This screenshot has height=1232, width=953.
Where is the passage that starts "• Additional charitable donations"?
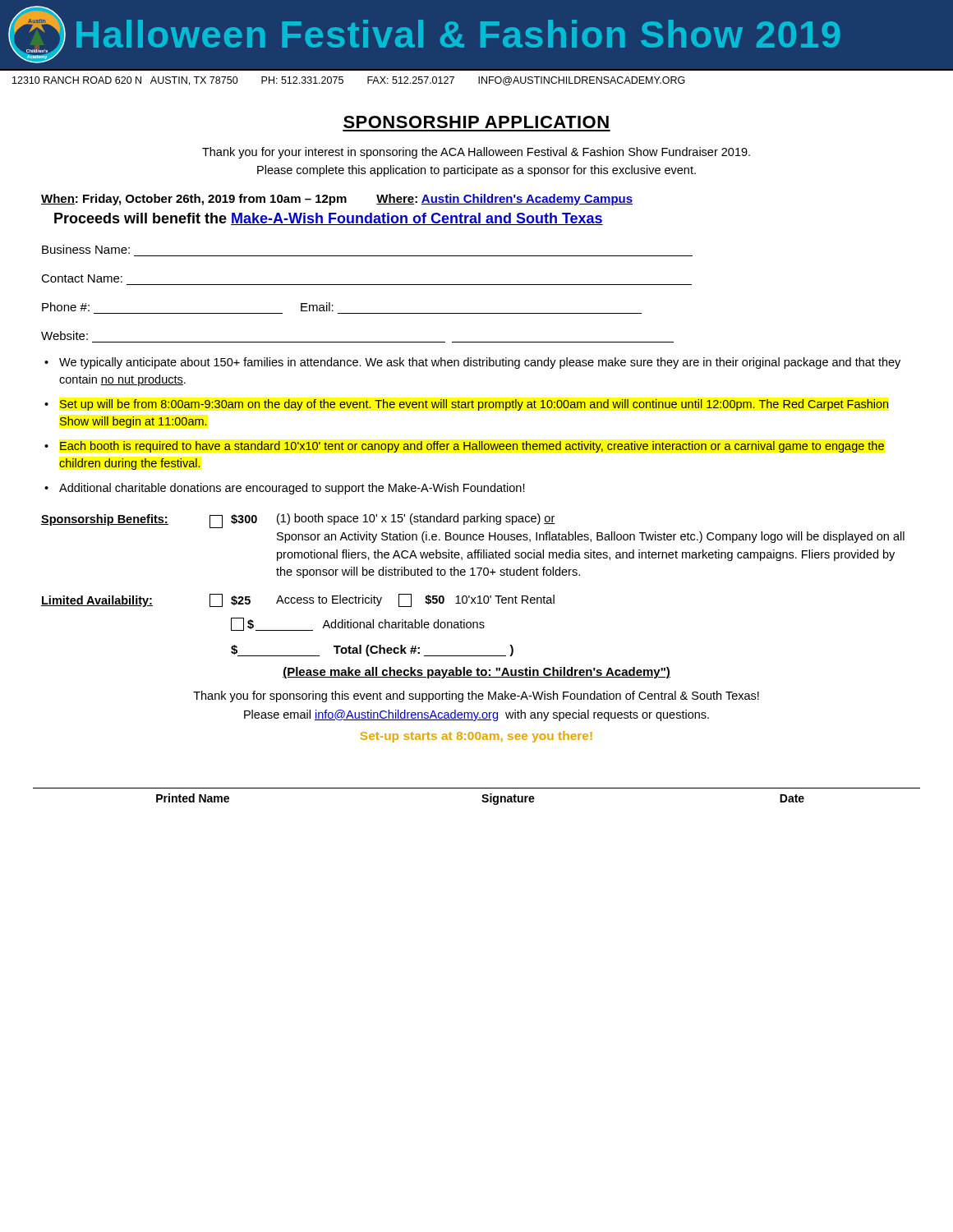pos(285,488)
